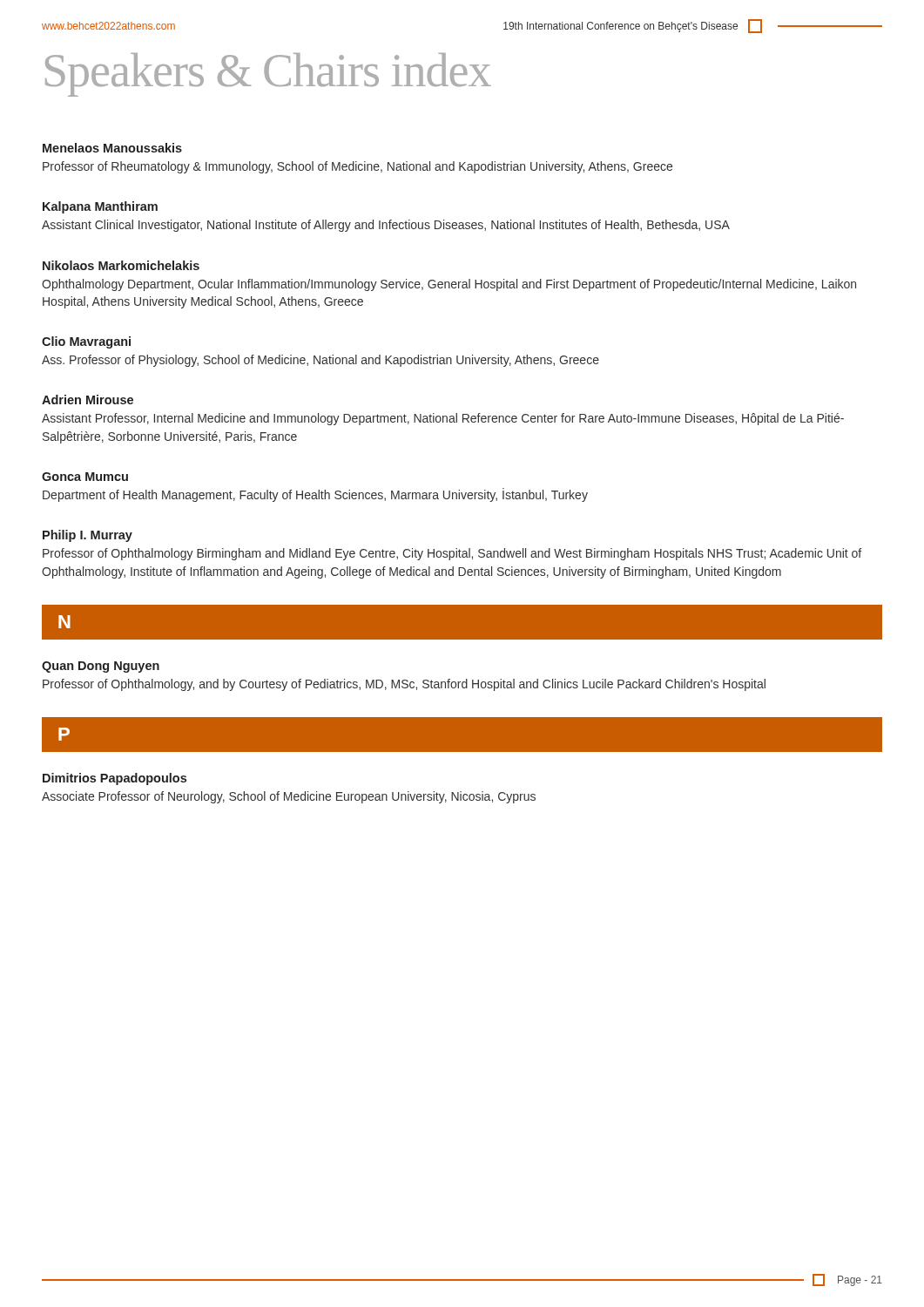
Task: Click on the section header containing "Quan Dong Nguyen Professor of Ophthalmology, and"
Action: click(x=462, y=676)
